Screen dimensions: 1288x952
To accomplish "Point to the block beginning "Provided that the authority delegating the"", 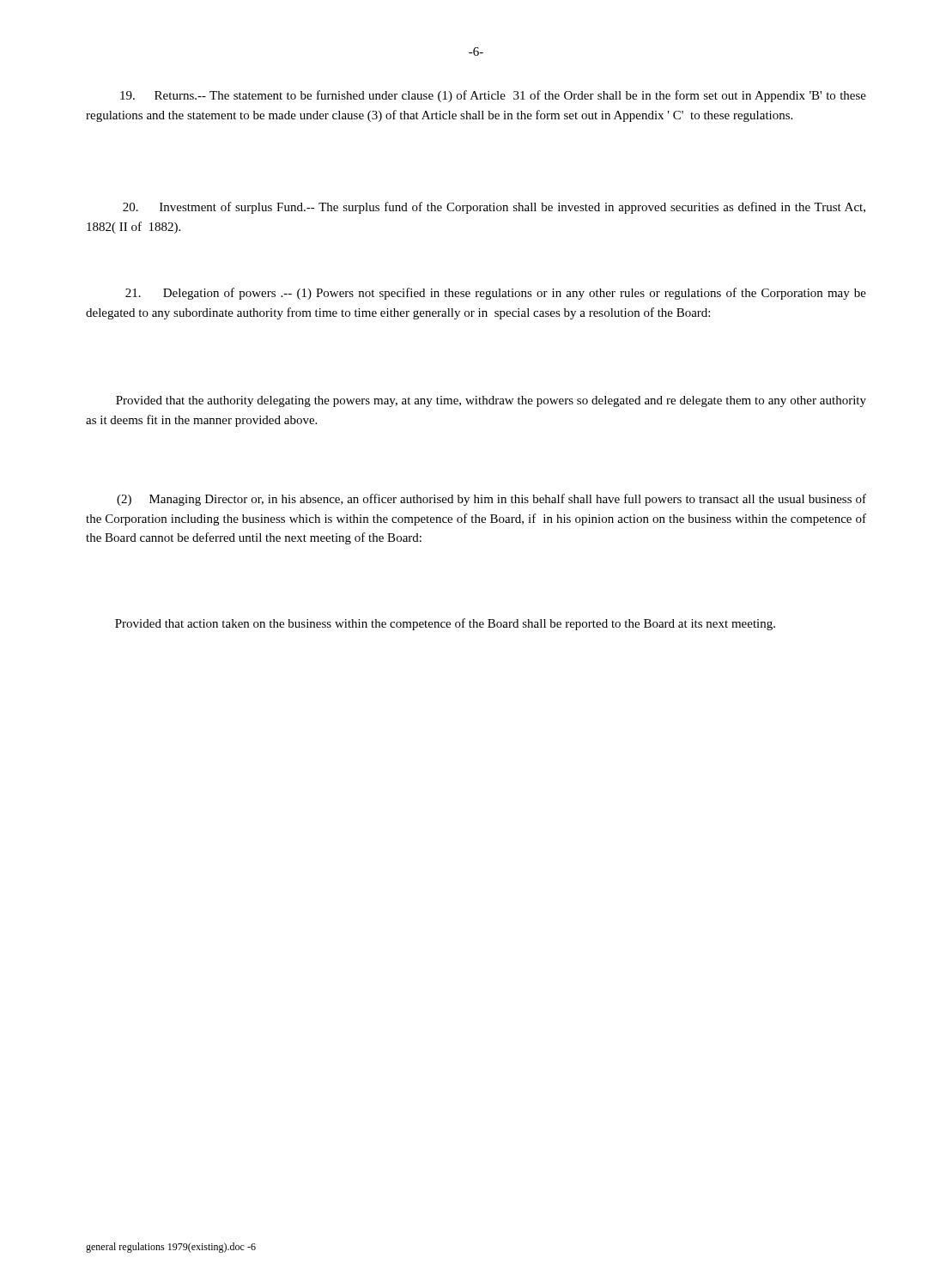I will [476, 410].
